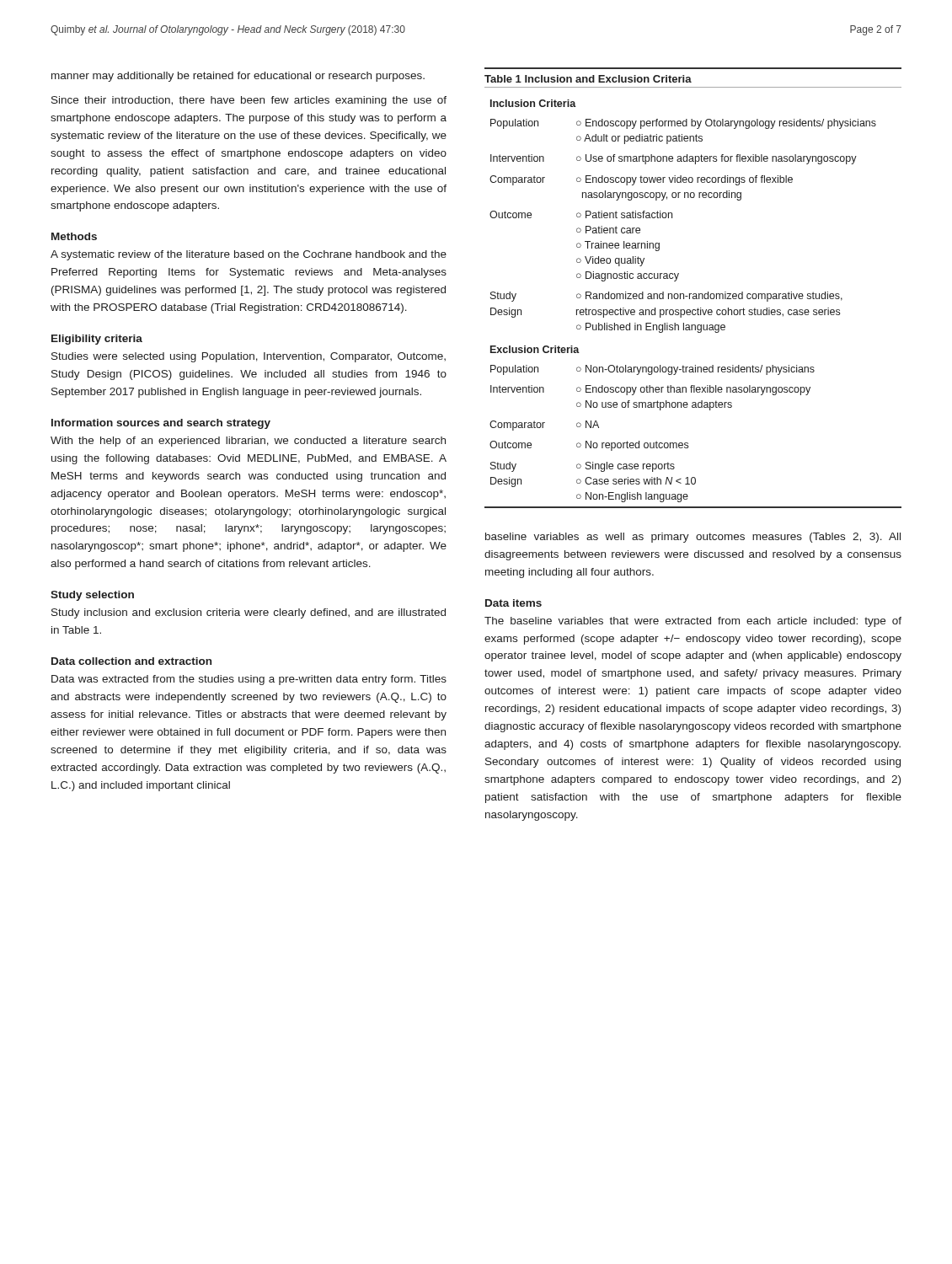
Task: Find the text block containing "With the help of an experienced"
Action: coord(249,503)
